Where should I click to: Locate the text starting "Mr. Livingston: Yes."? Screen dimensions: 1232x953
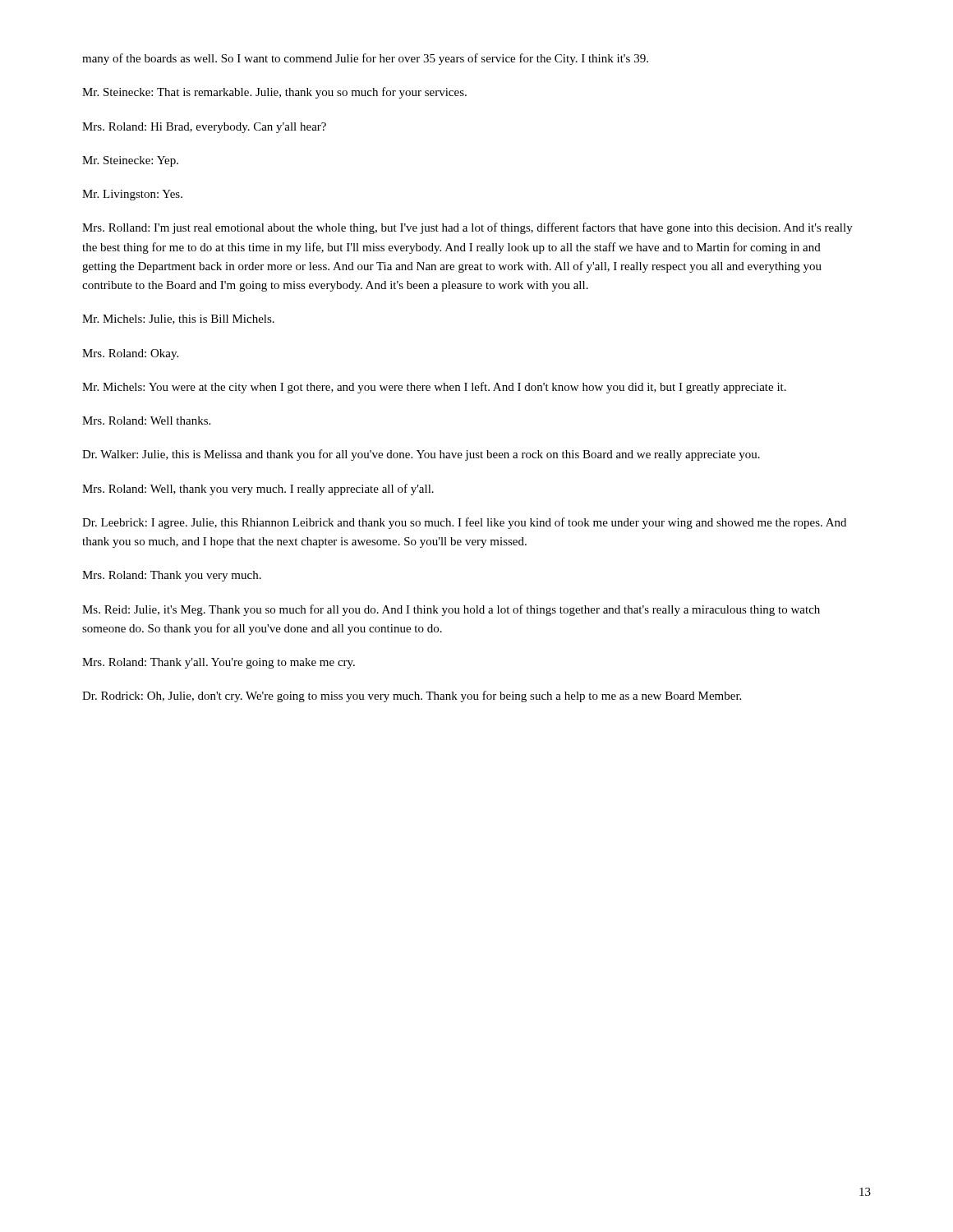tap(133, 194)
